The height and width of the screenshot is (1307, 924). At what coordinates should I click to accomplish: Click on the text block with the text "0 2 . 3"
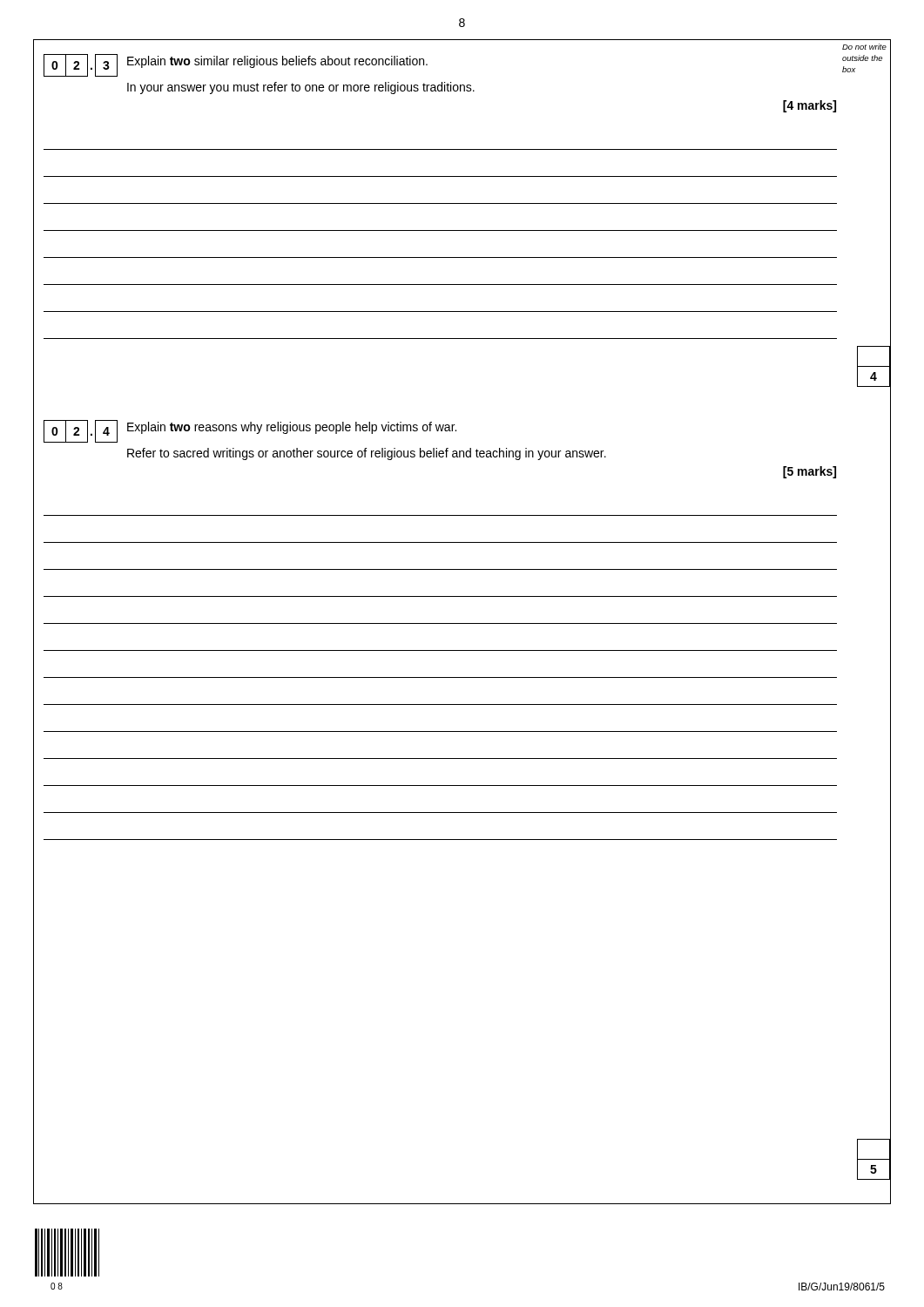click(440, 196)
